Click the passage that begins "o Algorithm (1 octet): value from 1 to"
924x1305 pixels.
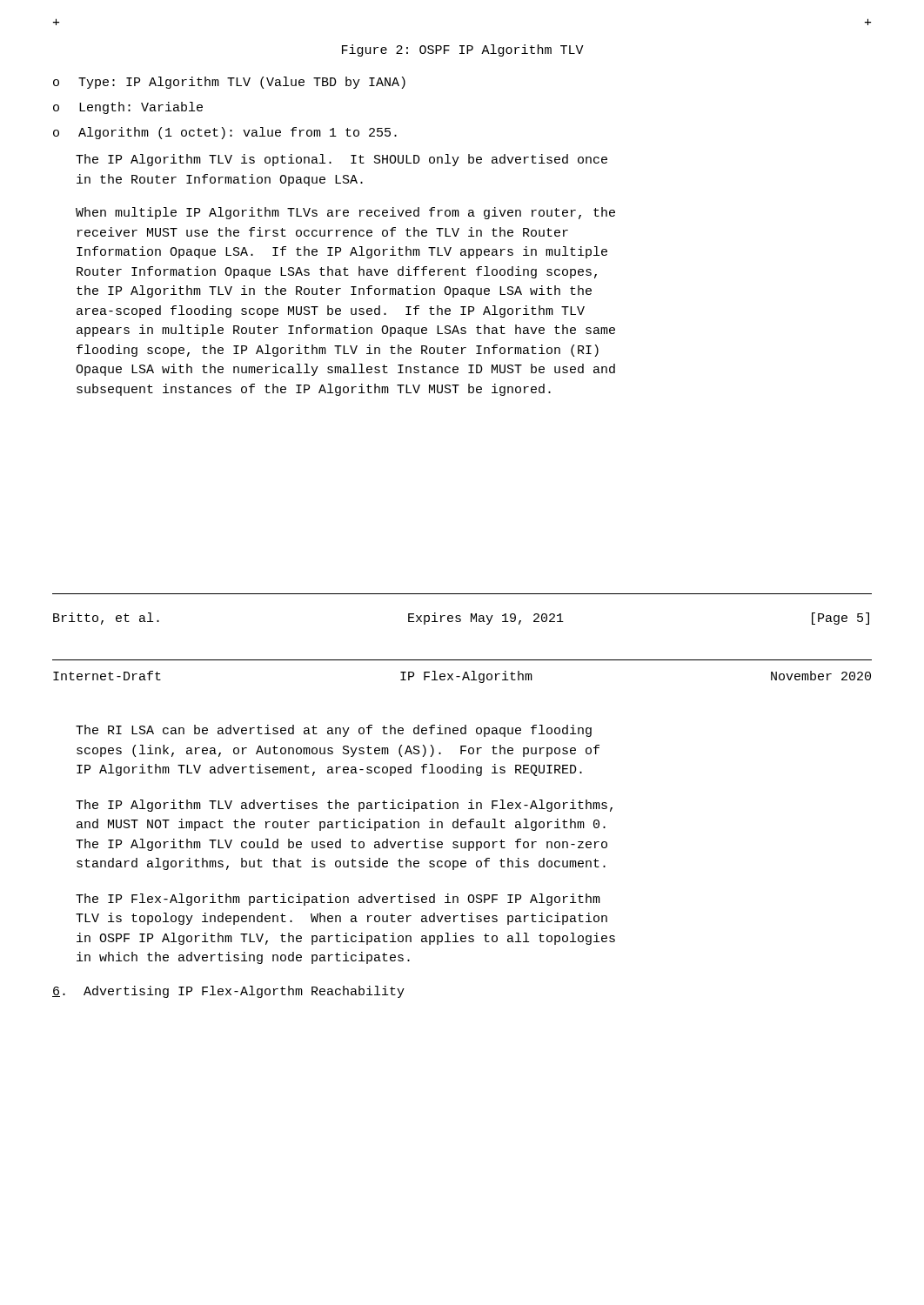tap(226, 134)
